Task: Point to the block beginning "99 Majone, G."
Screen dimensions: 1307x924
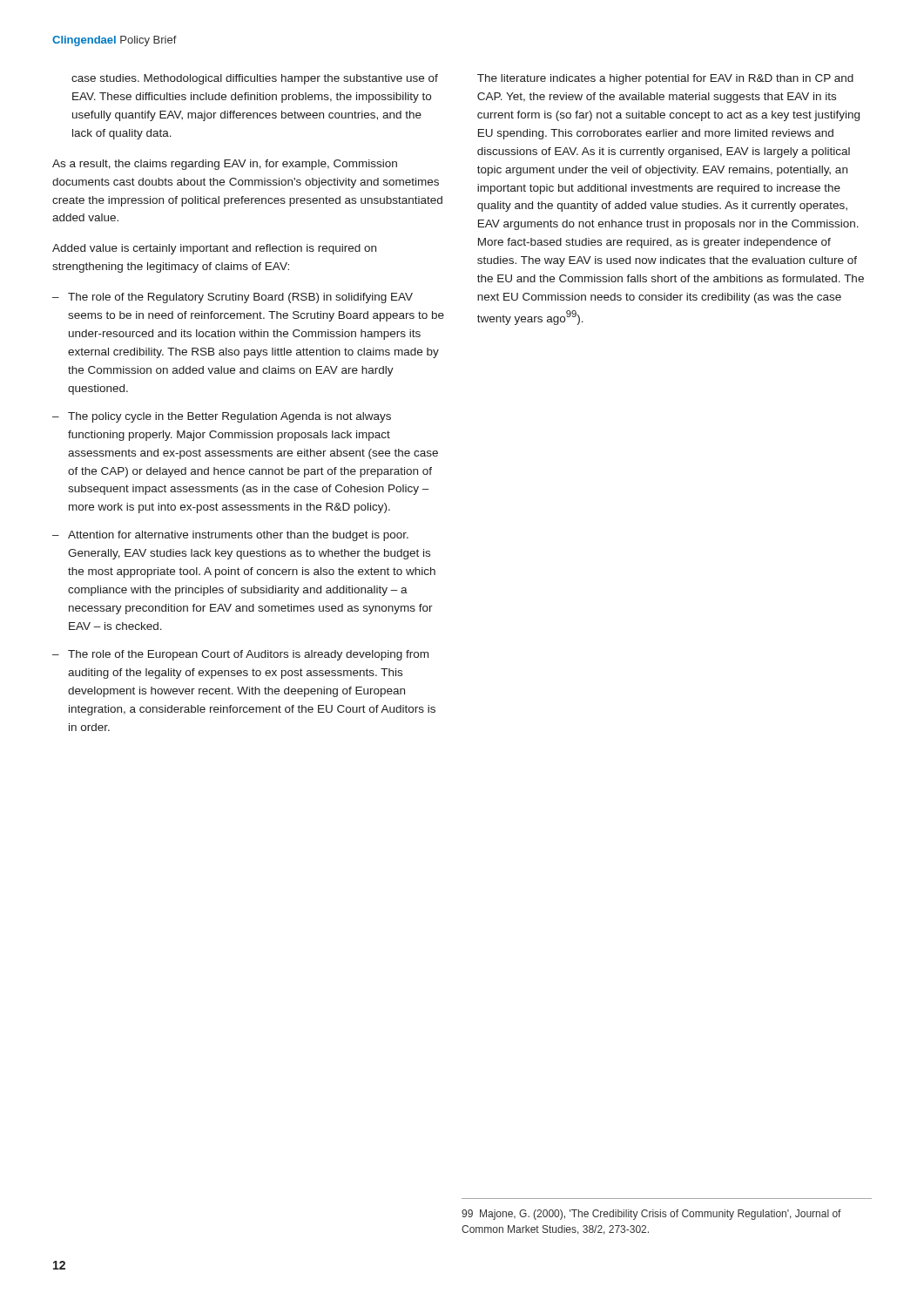Action: pos(651,1222)
